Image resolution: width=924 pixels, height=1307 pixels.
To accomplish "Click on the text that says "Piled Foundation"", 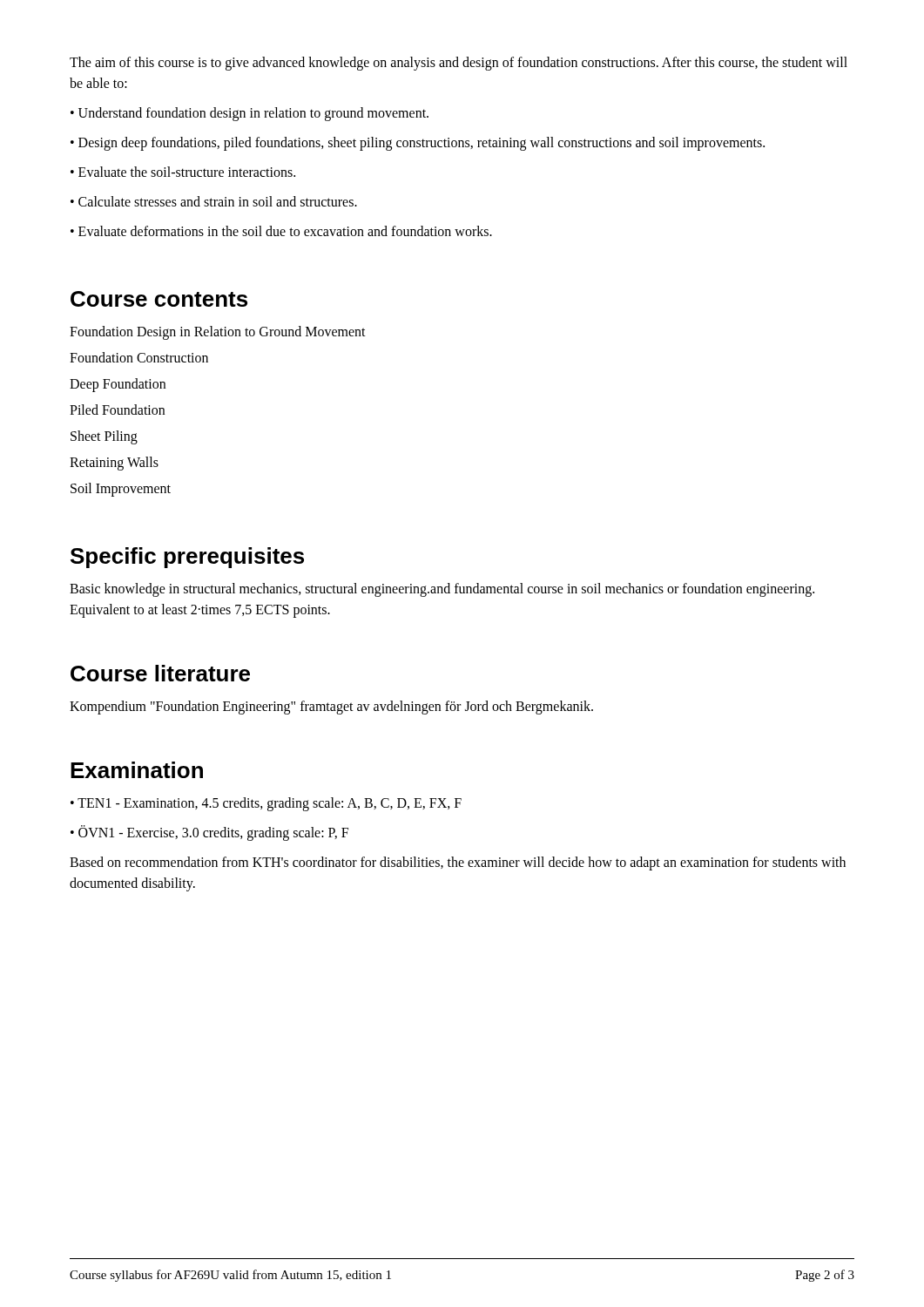I will click(117, 410).
